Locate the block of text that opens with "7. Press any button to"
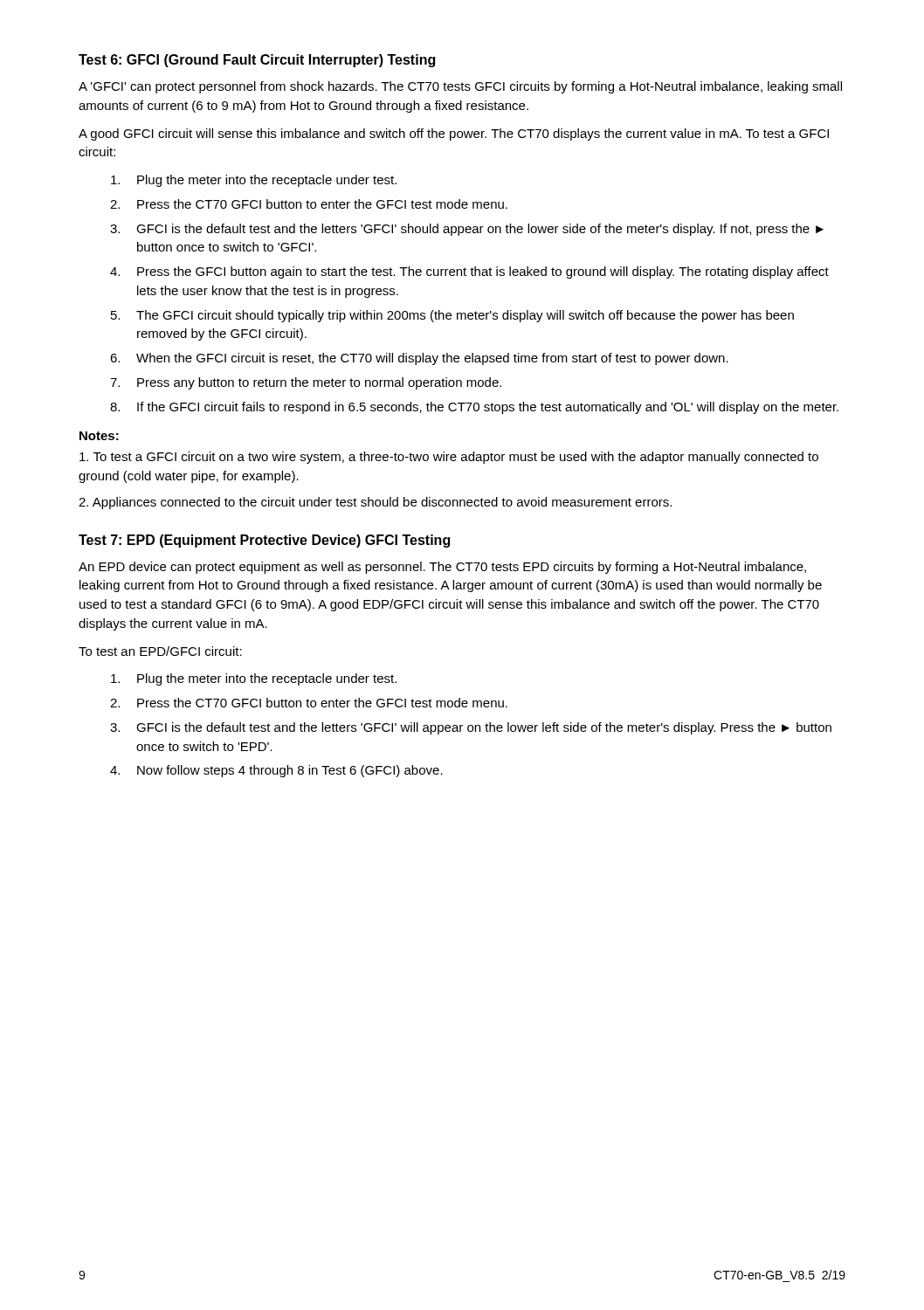Viewport: 924px width, 1310px height. click(306, 382)
